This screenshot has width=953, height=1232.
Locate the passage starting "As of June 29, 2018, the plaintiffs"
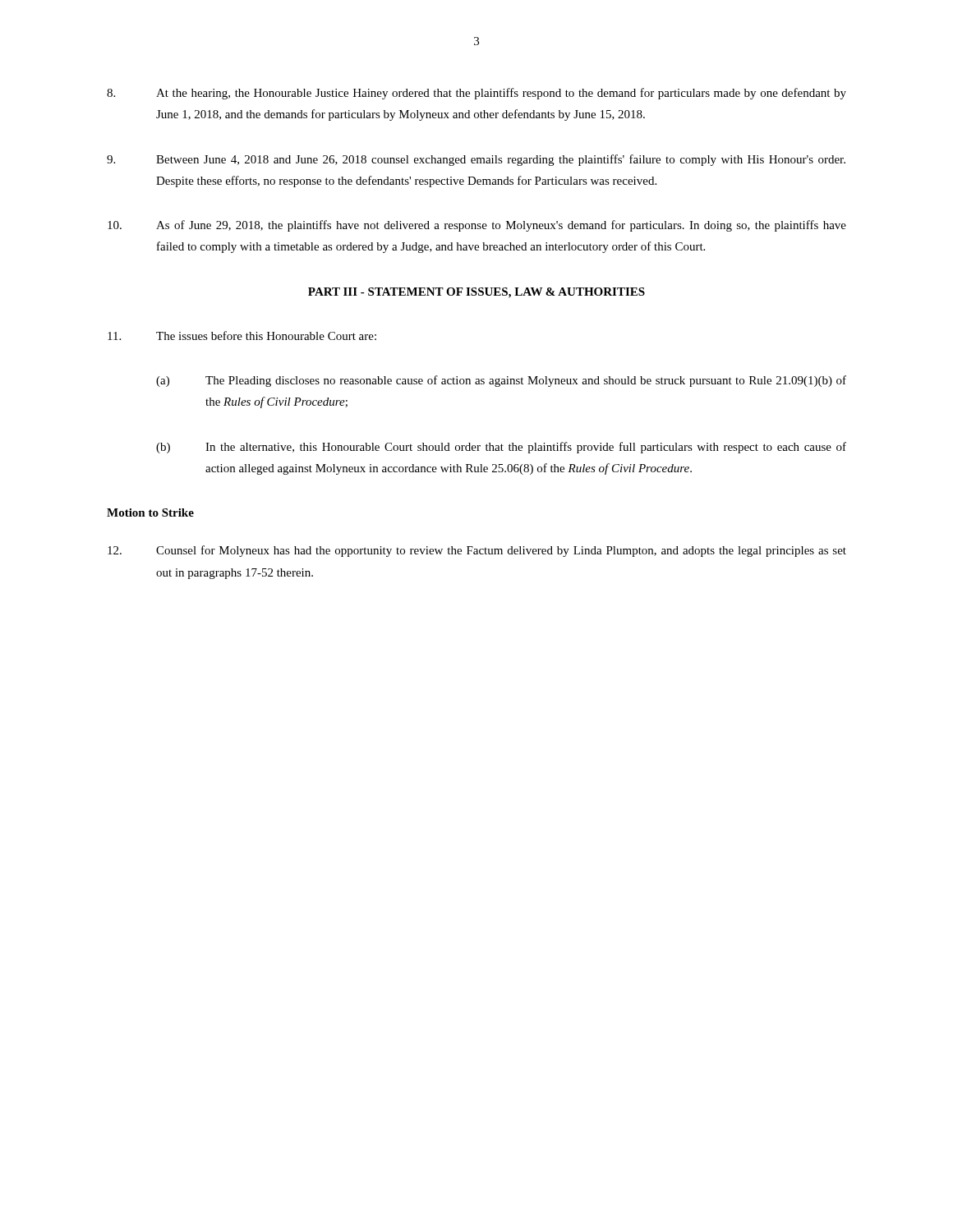click(476, 236)
